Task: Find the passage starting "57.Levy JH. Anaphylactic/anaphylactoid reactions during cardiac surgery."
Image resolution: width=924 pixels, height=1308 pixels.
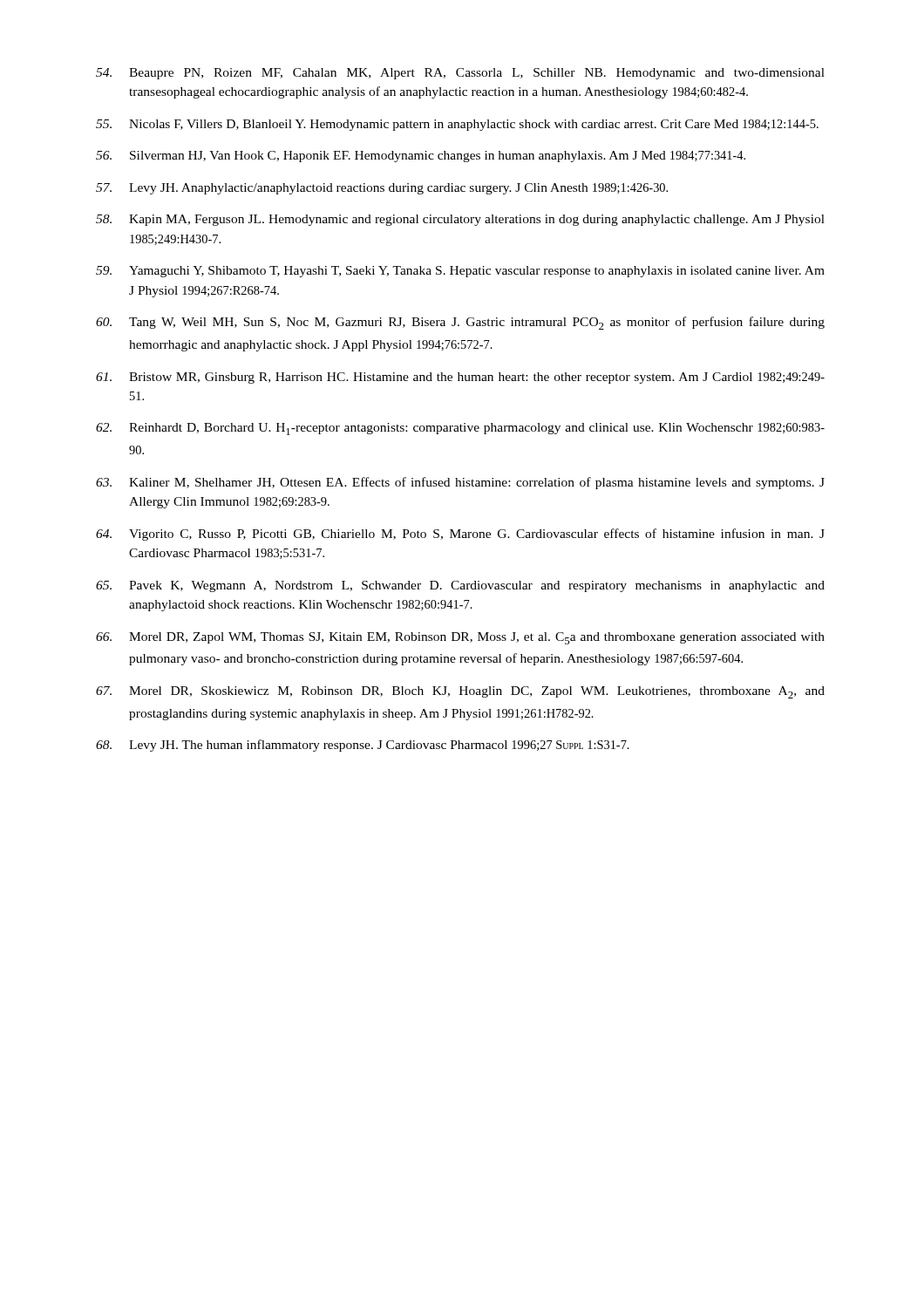Action: (x=460, y=188)
